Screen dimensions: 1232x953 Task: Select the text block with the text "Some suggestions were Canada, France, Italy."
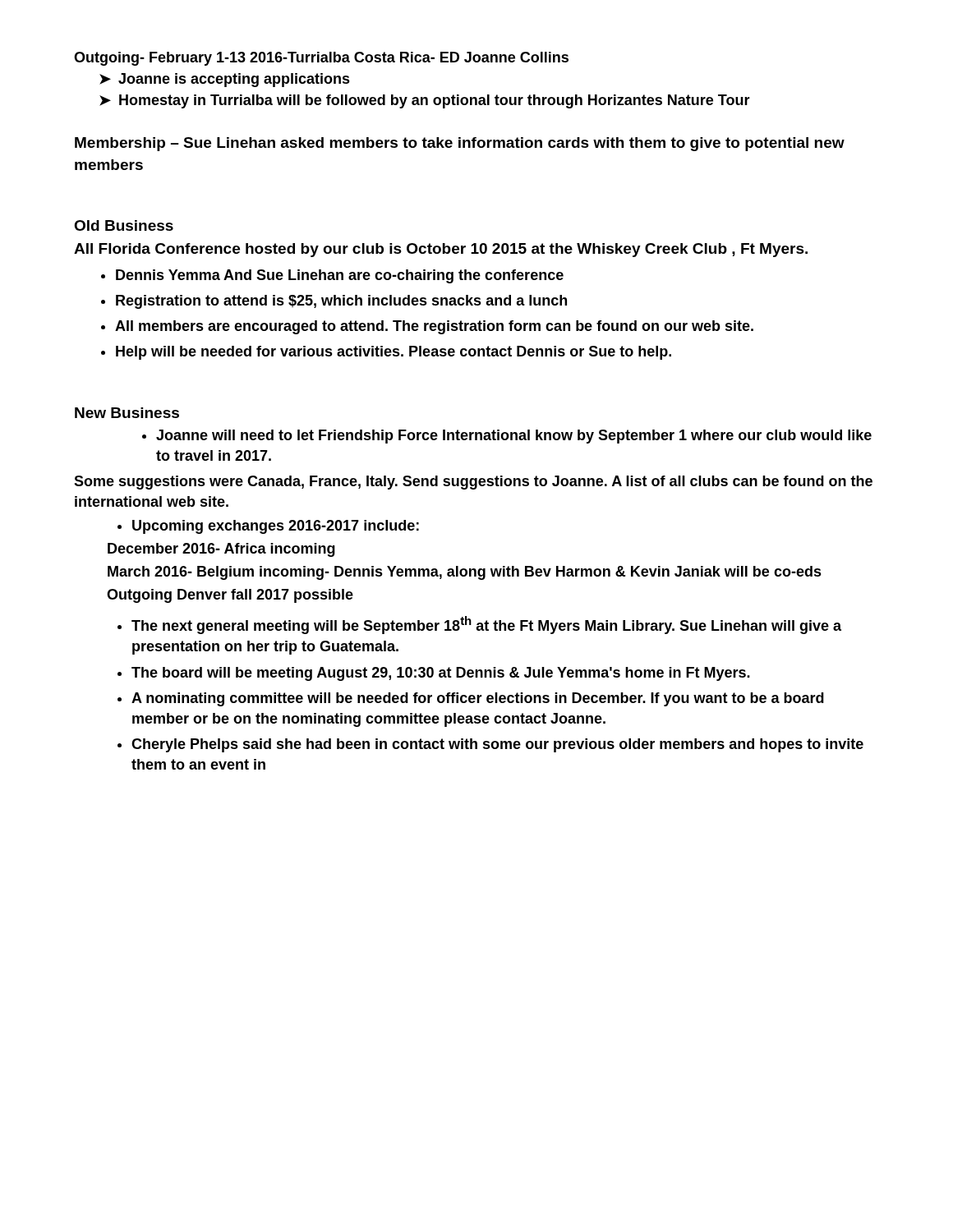point(473,492)
